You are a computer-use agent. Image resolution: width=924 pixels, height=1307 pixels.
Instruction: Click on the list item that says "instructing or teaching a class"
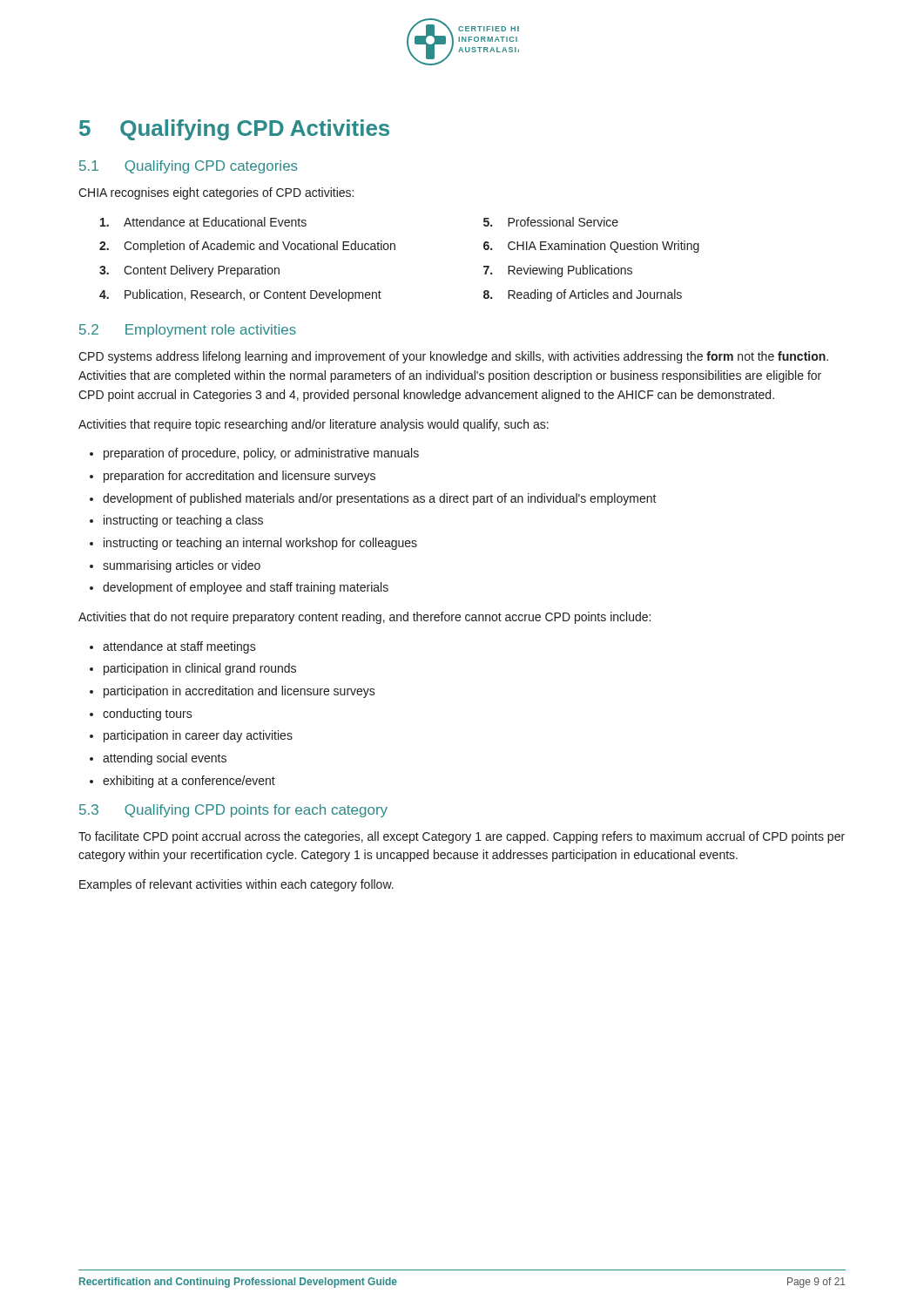click(183, 520)
